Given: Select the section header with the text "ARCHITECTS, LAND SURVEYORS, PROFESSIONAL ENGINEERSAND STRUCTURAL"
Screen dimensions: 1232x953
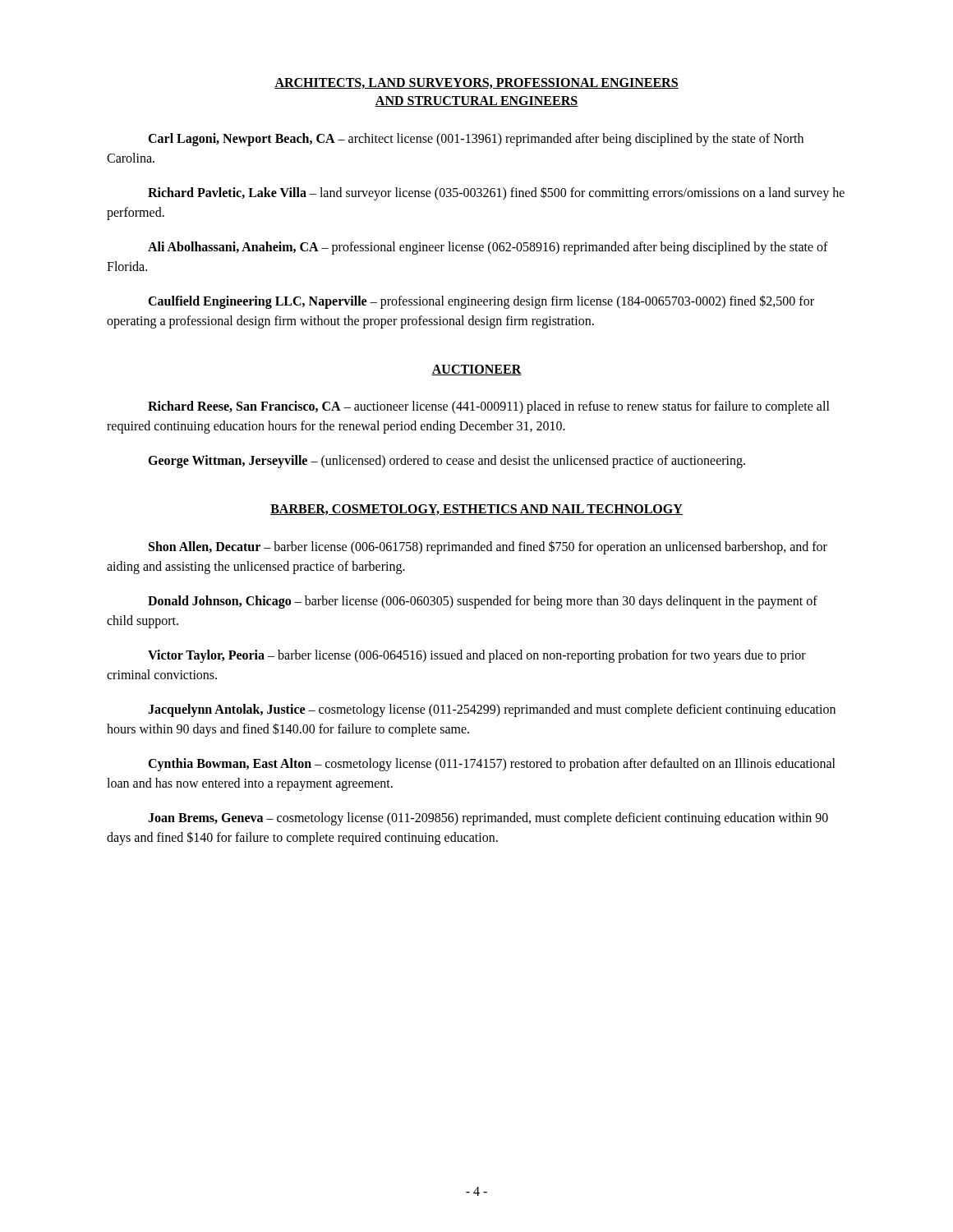Looking at the screenshot, I should pos(476,92).
